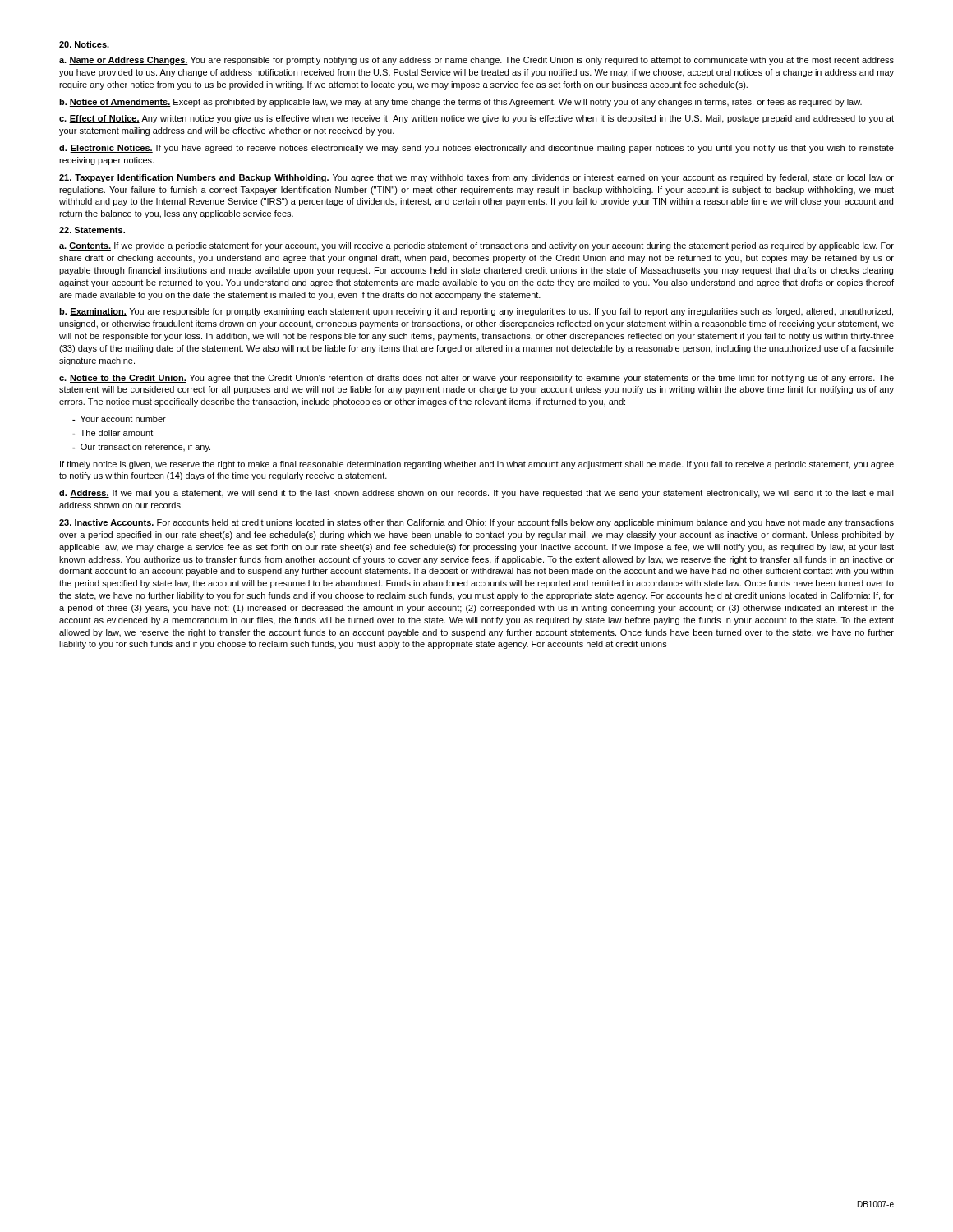
Task: Select the block starting "- Our transaction"
Action: pos(142,447)
